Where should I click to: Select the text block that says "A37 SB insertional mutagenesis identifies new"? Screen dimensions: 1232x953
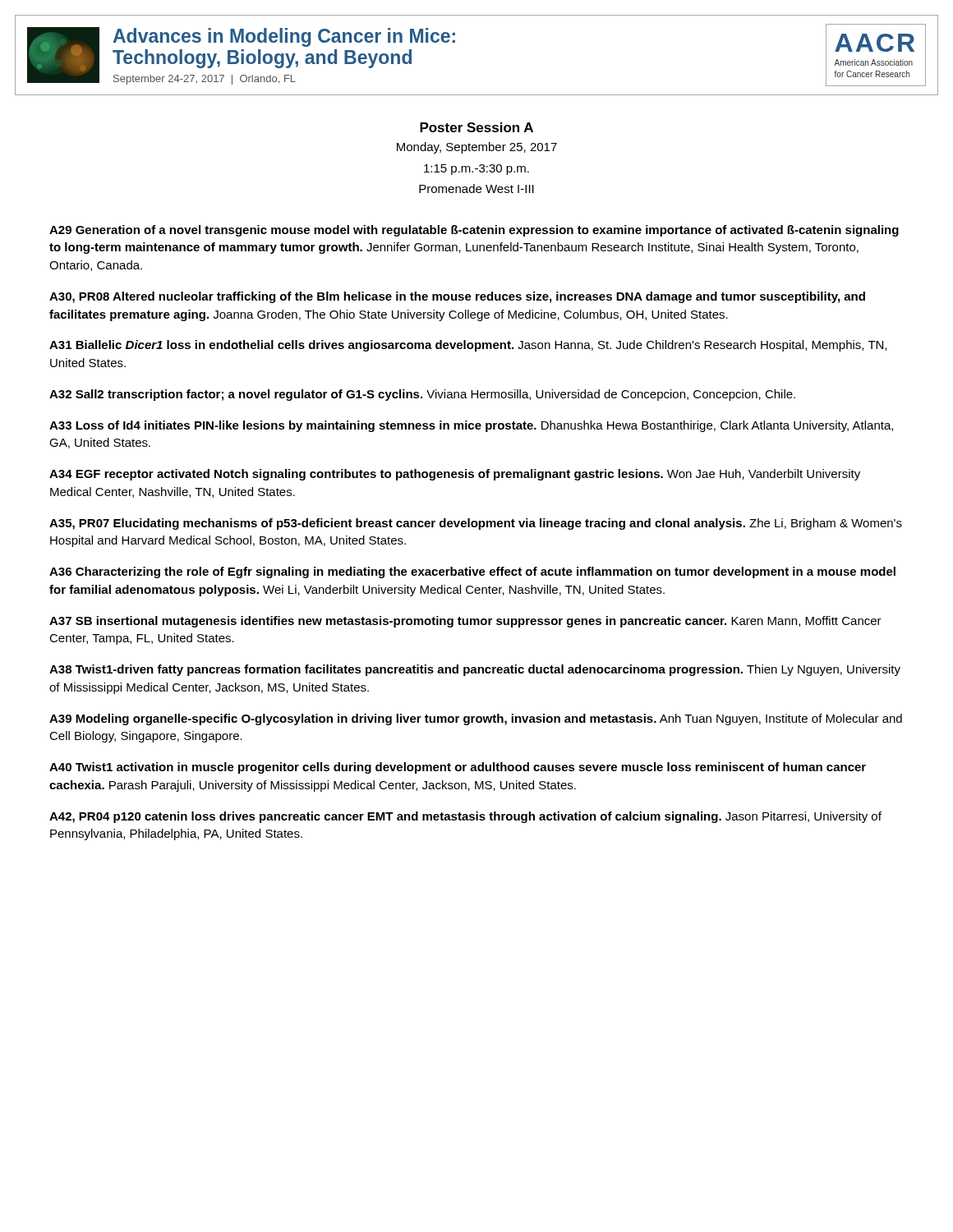pyautogui.click(x=476, y=629)
